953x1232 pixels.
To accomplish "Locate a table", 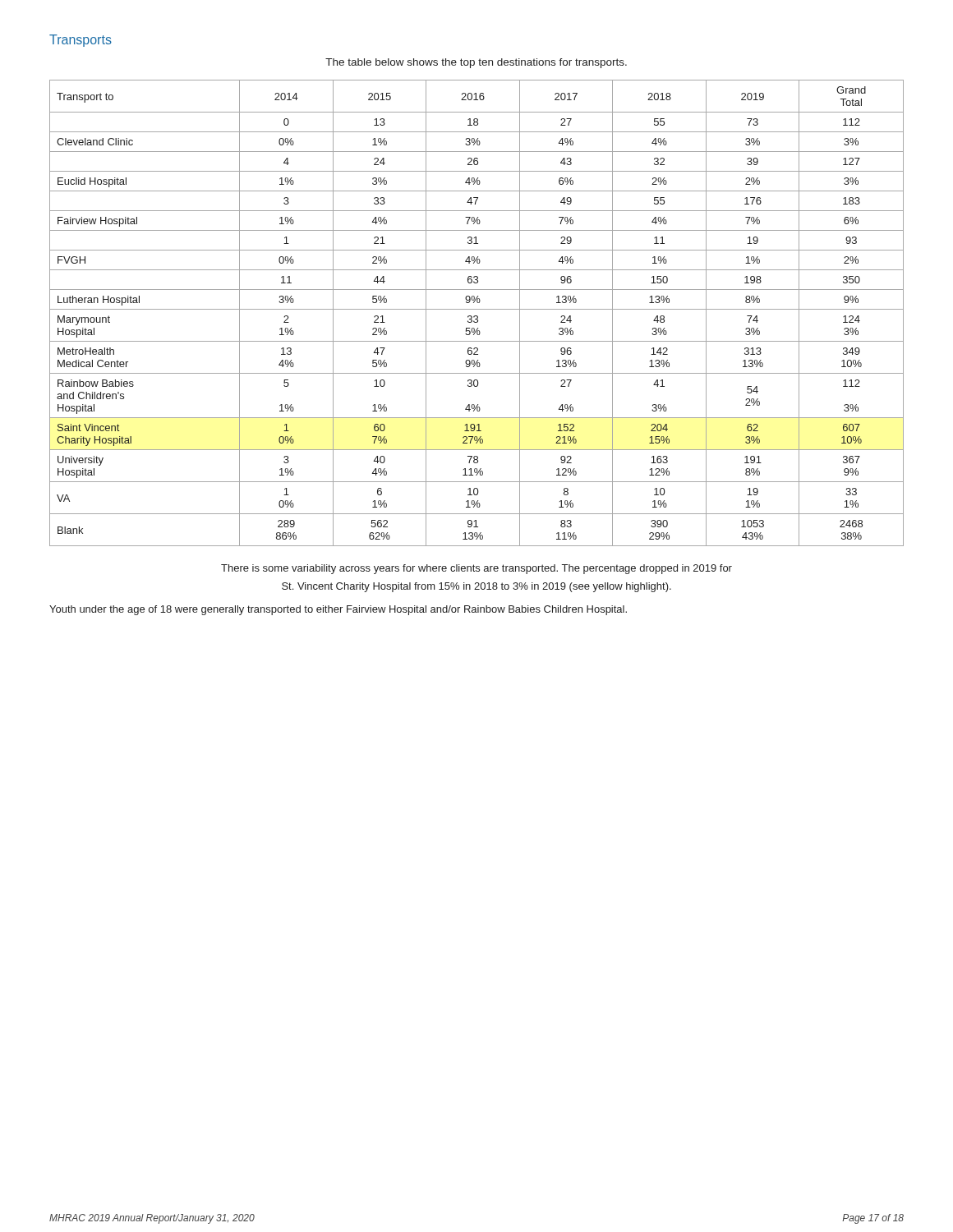I will click(x=476, y=313).
